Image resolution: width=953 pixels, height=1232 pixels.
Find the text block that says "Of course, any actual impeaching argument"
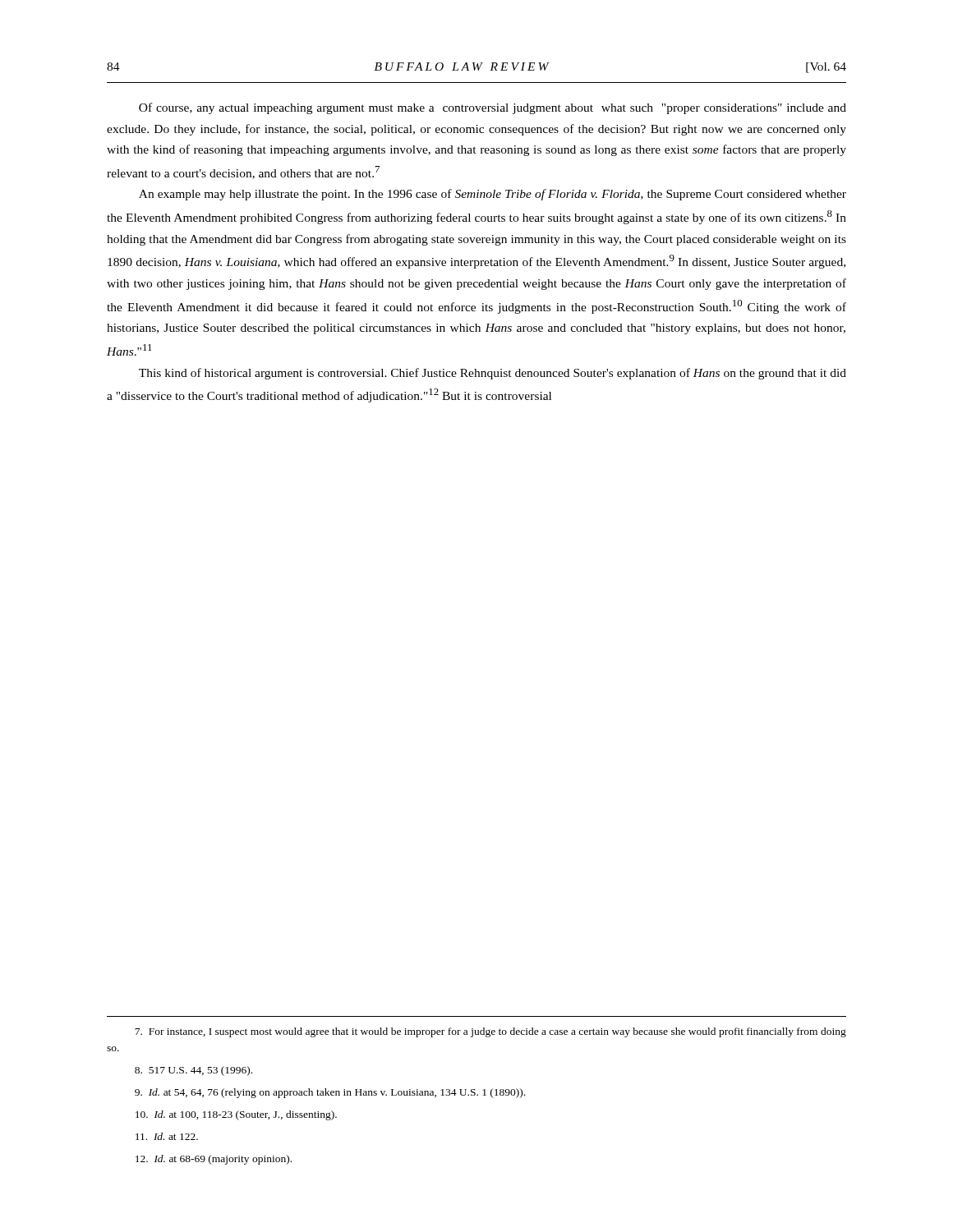476,140
